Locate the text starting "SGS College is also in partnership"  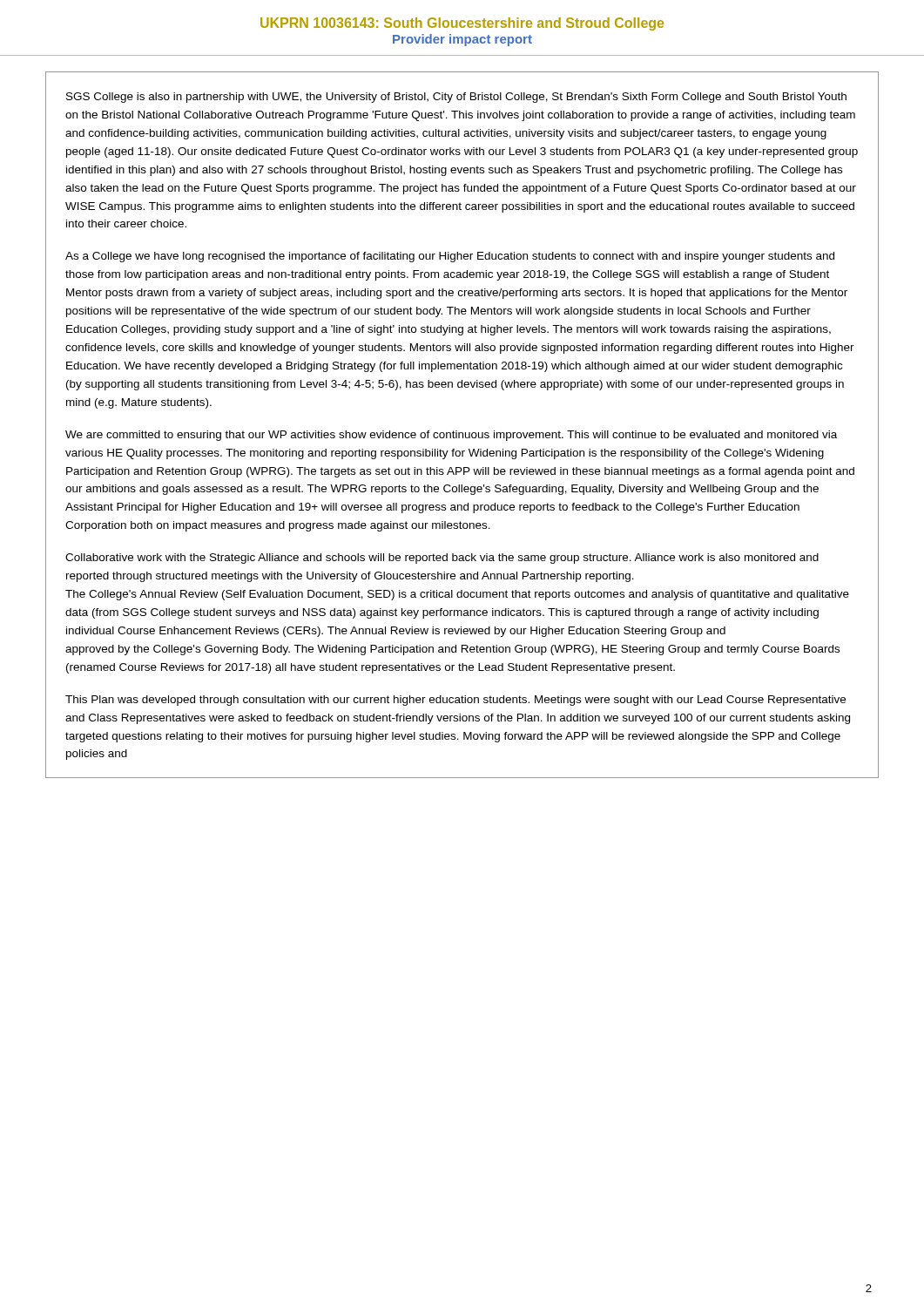462,160
